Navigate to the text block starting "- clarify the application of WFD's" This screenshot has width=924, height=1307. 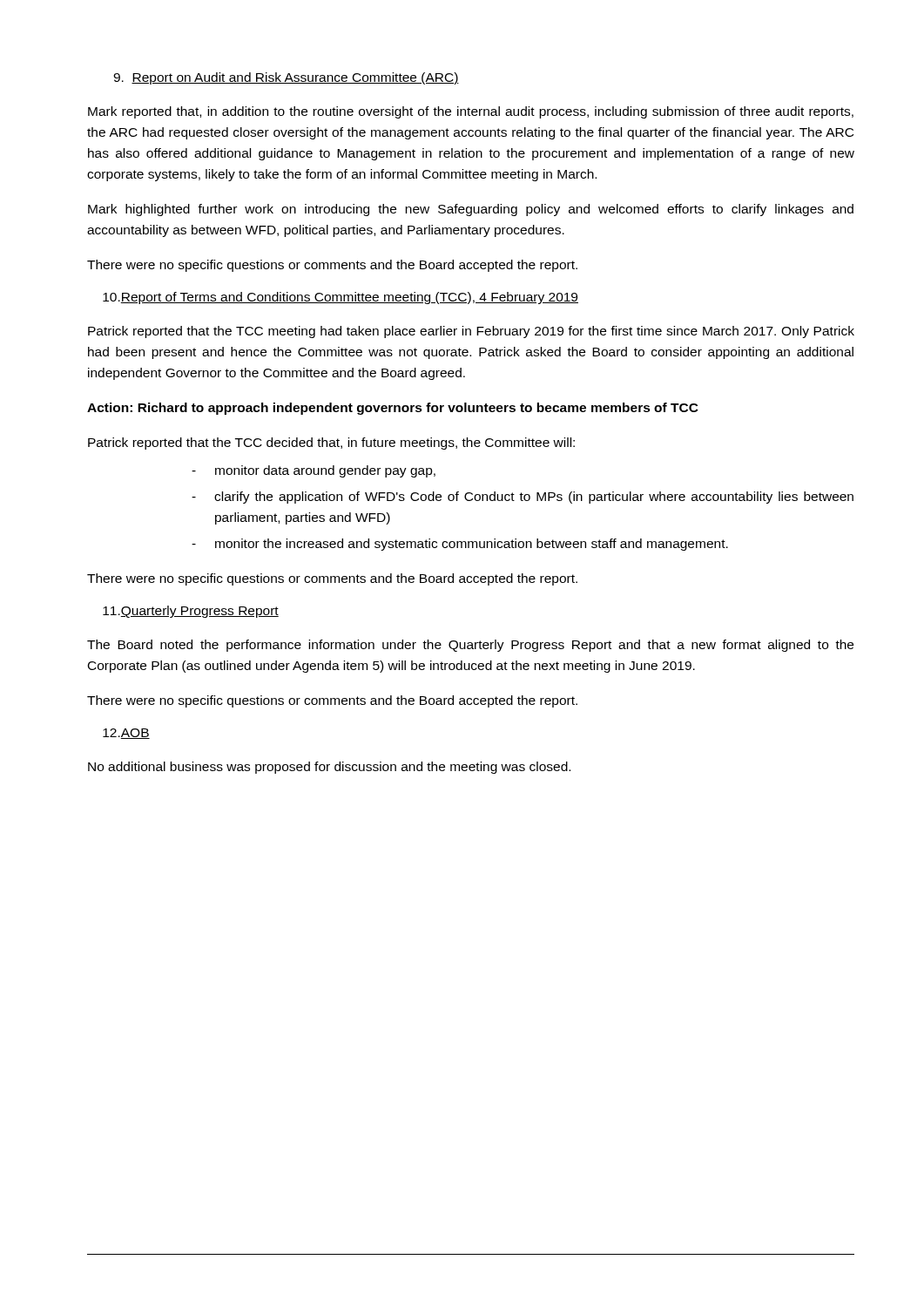(523, 507)
